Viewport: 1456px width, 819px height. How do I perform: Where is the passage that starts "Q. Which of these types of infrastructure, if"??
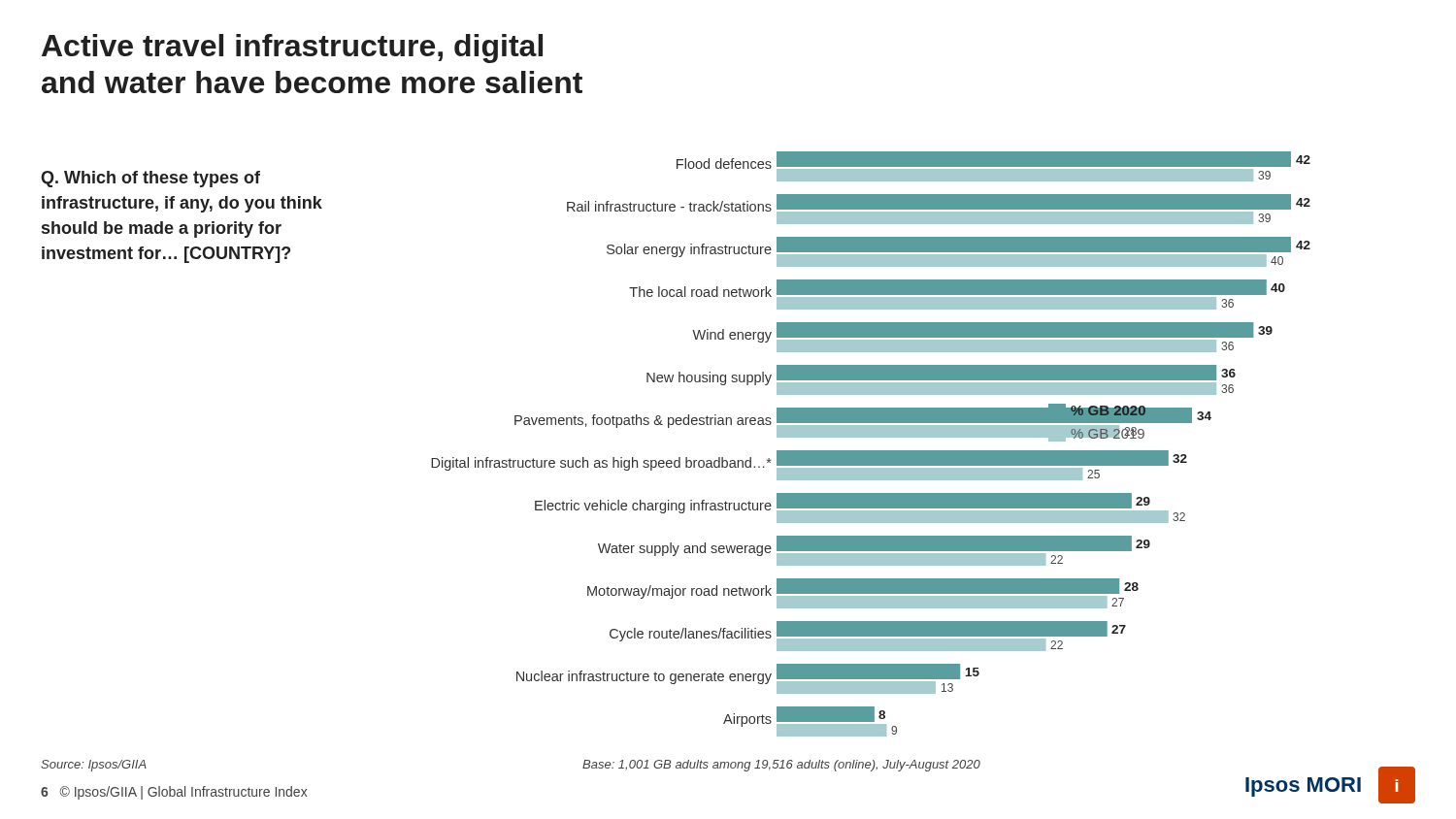pyautogui.click(x=181, y=216)
